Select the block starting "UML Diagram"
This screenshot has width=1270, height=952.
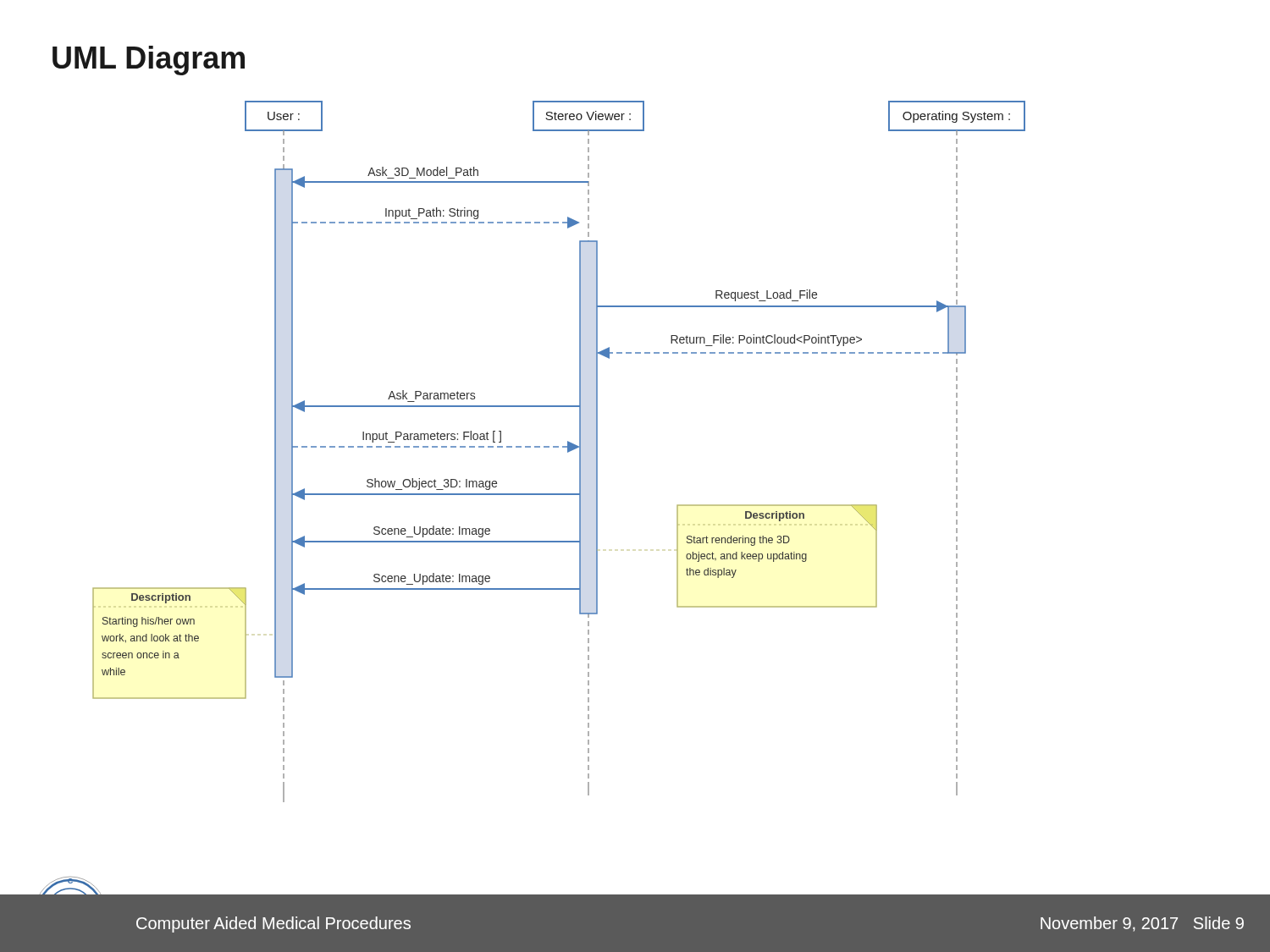click(x=149, y=58)
